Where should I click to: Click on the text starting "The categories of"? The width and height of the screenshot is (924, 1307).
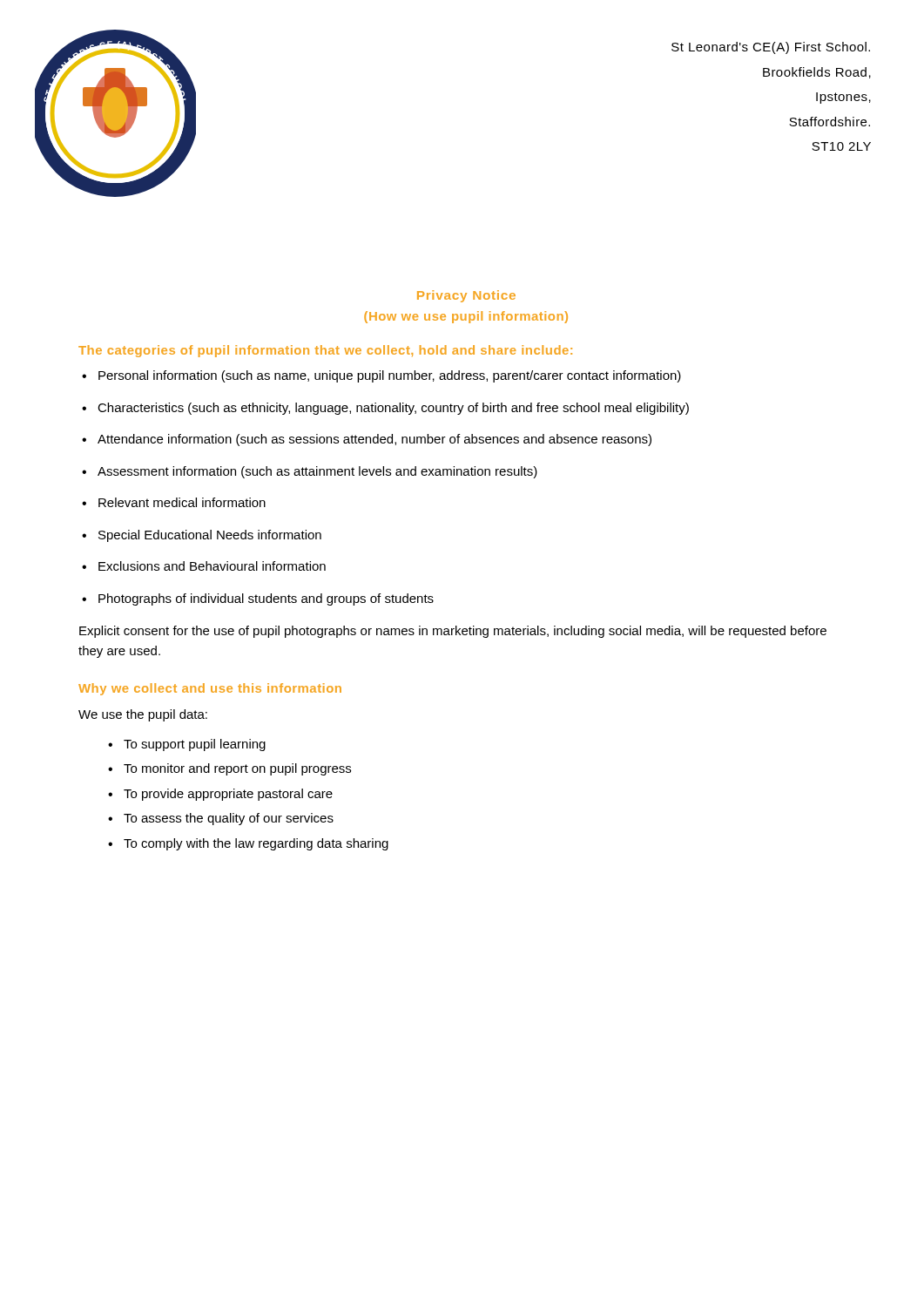pyautogui.click(x=326, y=350)
